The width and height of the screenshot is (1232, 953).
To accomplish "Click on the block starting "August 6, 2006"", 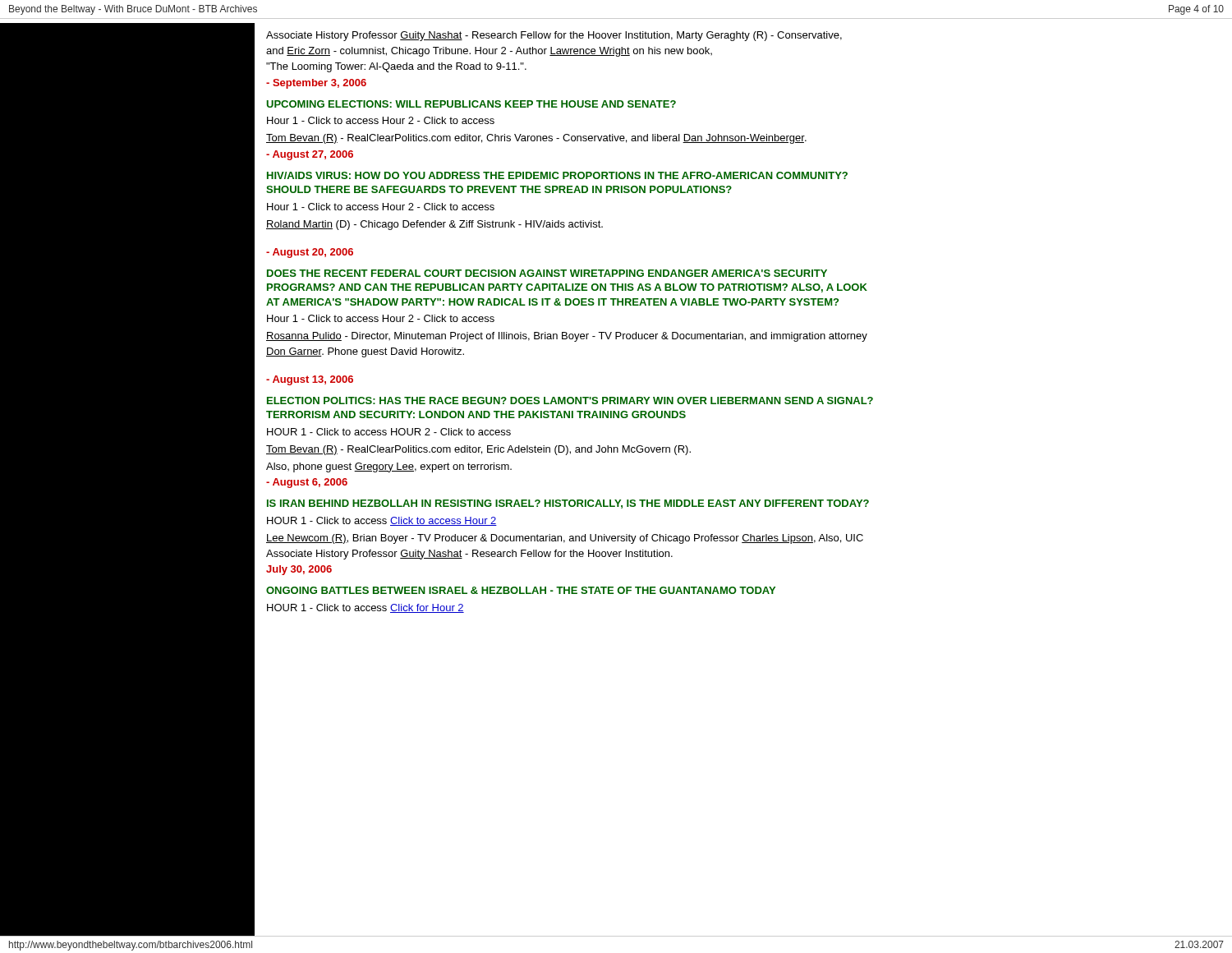I will (307, 482).
